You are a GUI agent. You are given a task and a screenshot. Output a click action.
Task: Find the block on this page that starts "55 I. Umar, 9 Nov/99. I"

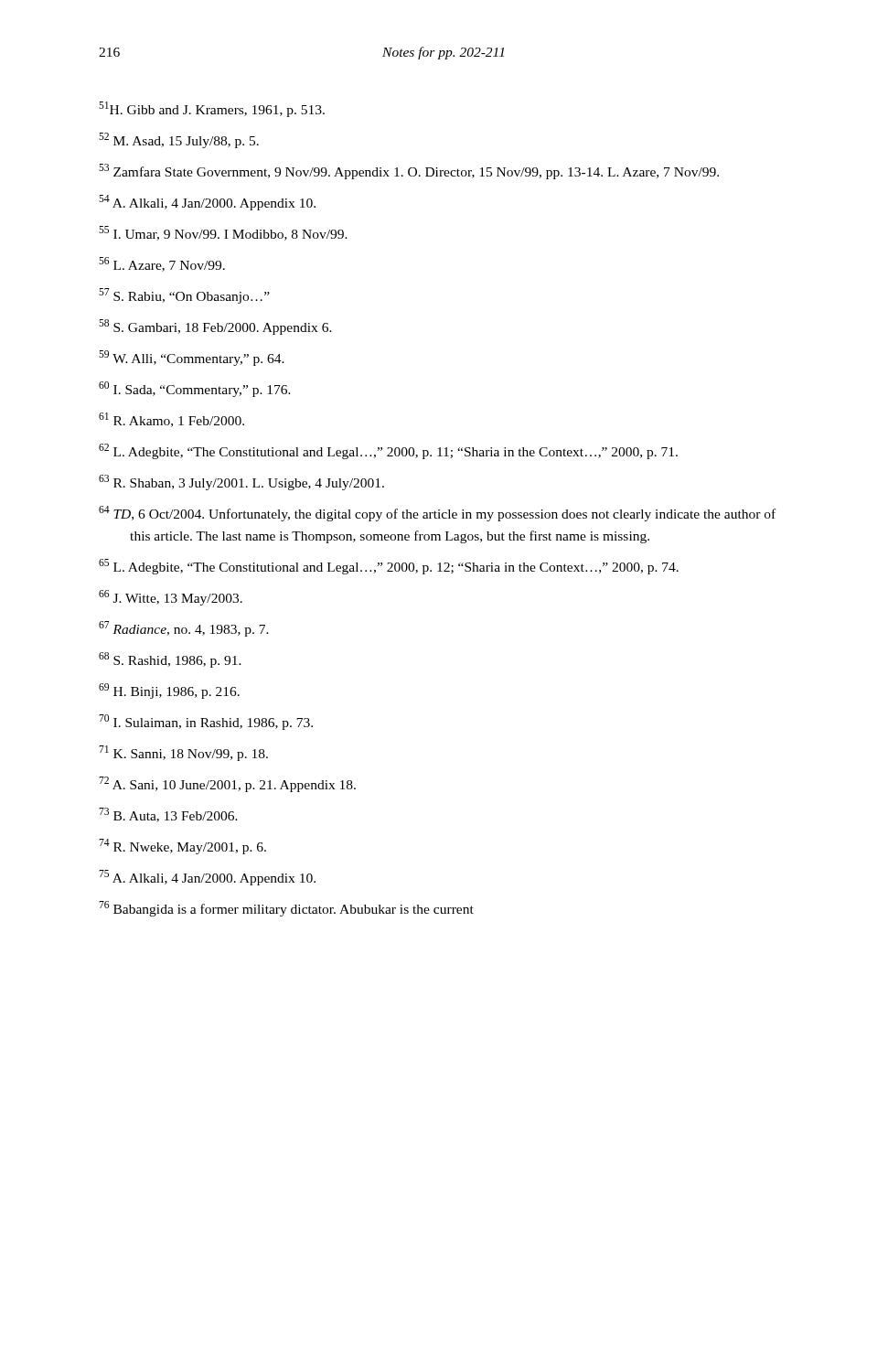point(223,233)
